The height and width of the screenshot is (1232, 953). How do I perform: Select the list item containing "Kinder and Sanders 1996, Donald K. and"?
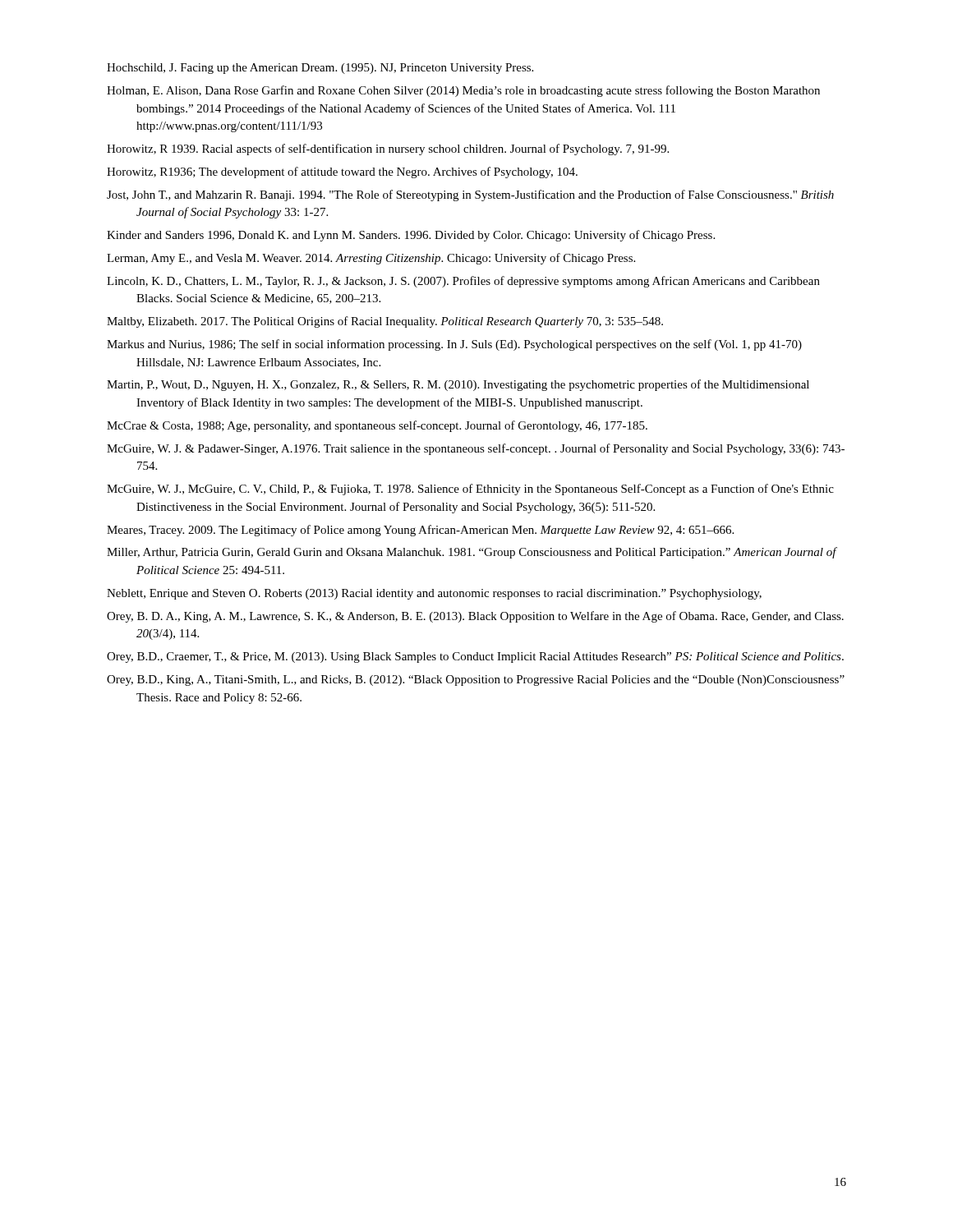(x=411, y=235)
